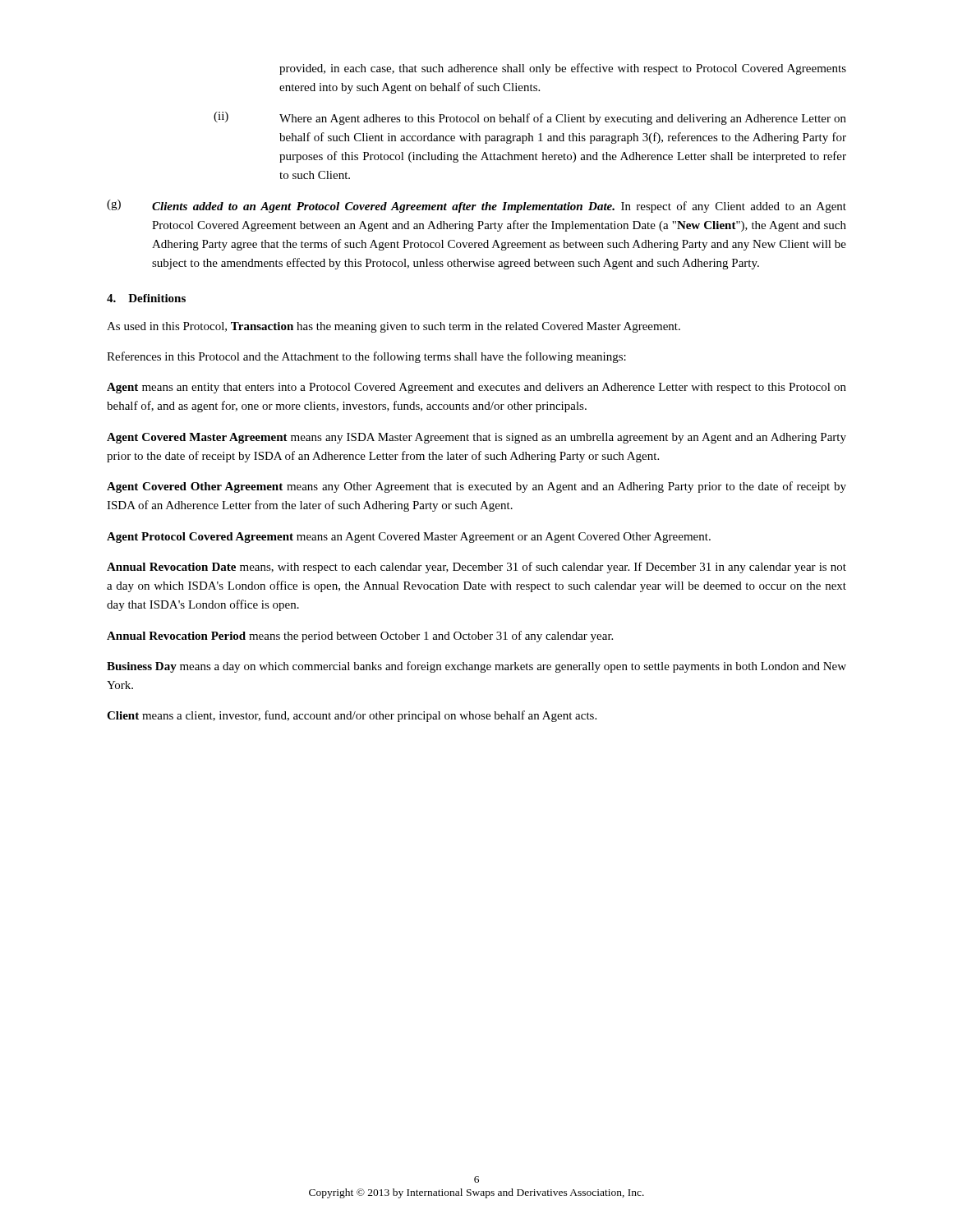The width and height of the screenshot is (953, 1232).
Task: Find the block on this page that starts "Client means a client, investor,"
Action: click(x=352, y=716)
